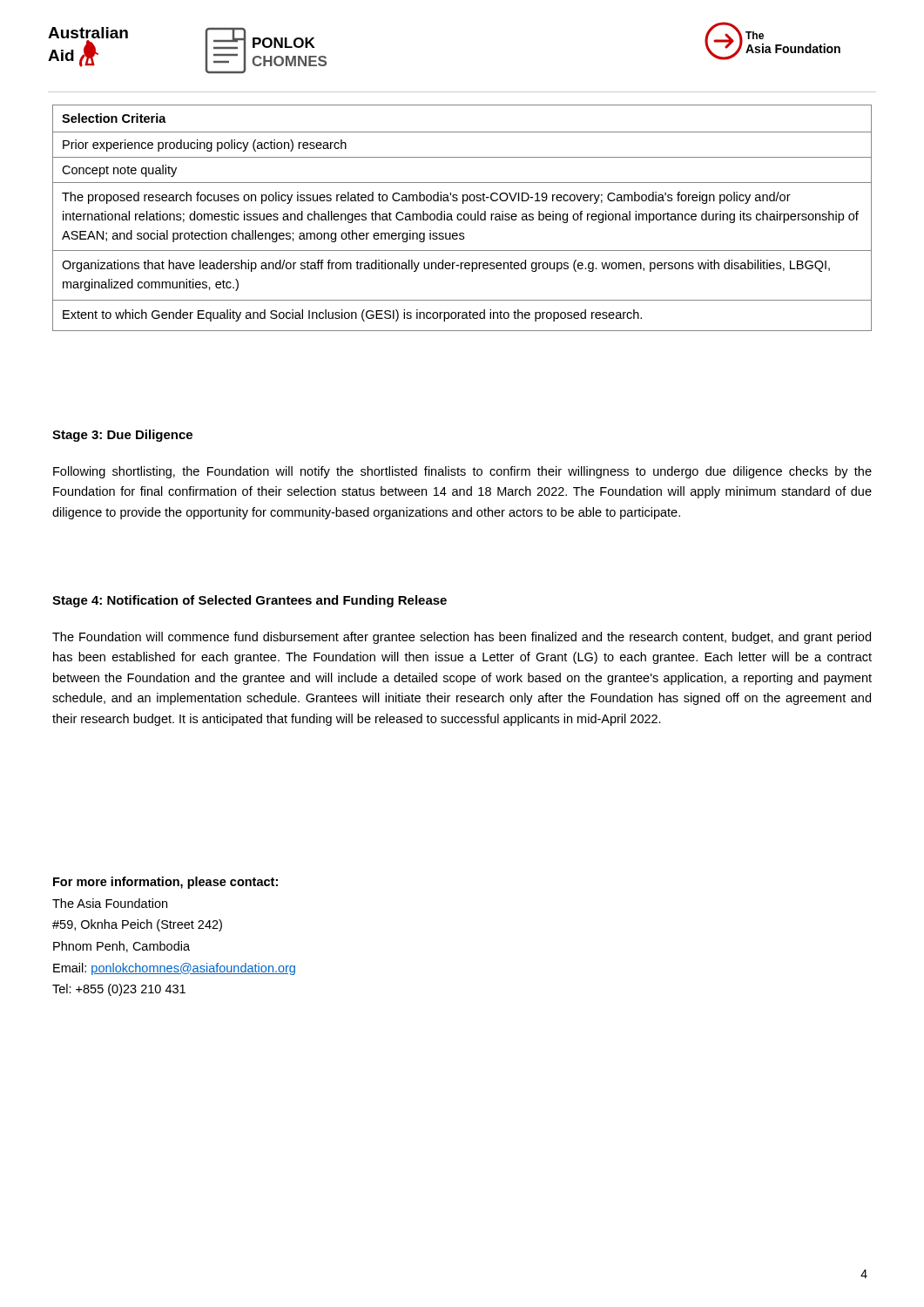
Task: Locate the section header containing "Stage 3: Due Diligence"
Action: [123, 434]
